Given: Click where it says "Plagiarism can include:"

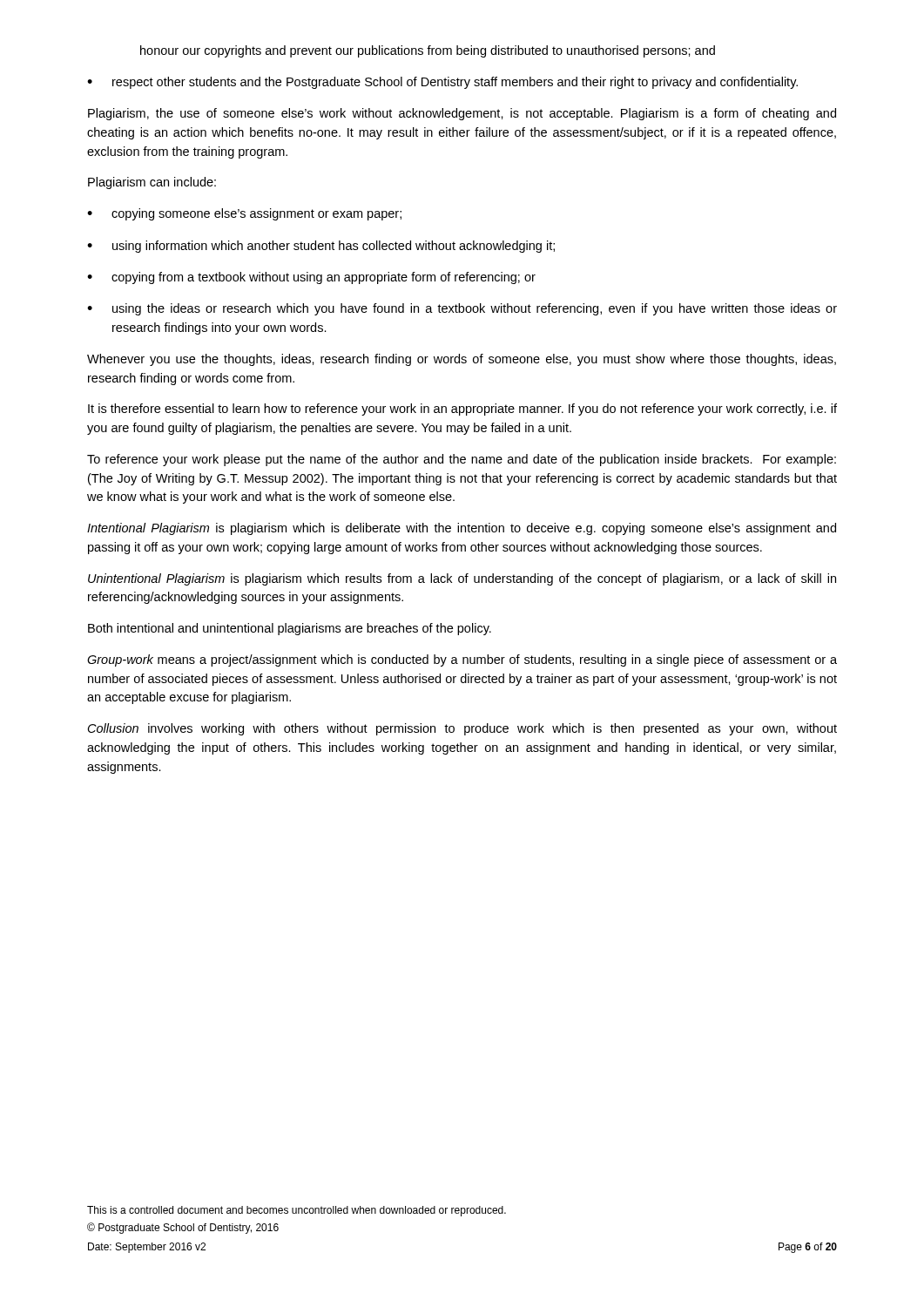Looking at the screenshot, I should coord(152,183).
